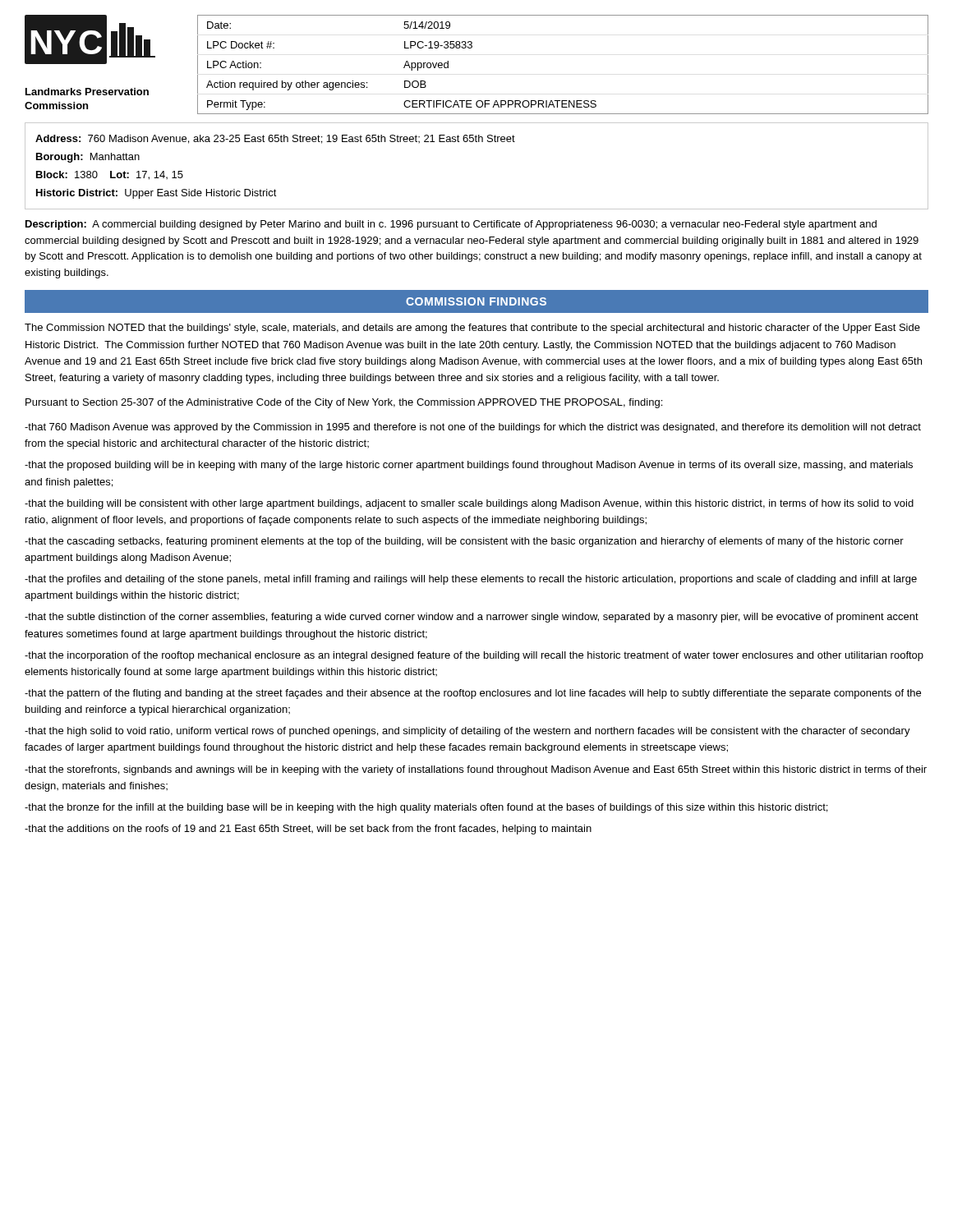
Task: Click the passage that begins "-that the pattern of the fluting and"
Action: 473,701
